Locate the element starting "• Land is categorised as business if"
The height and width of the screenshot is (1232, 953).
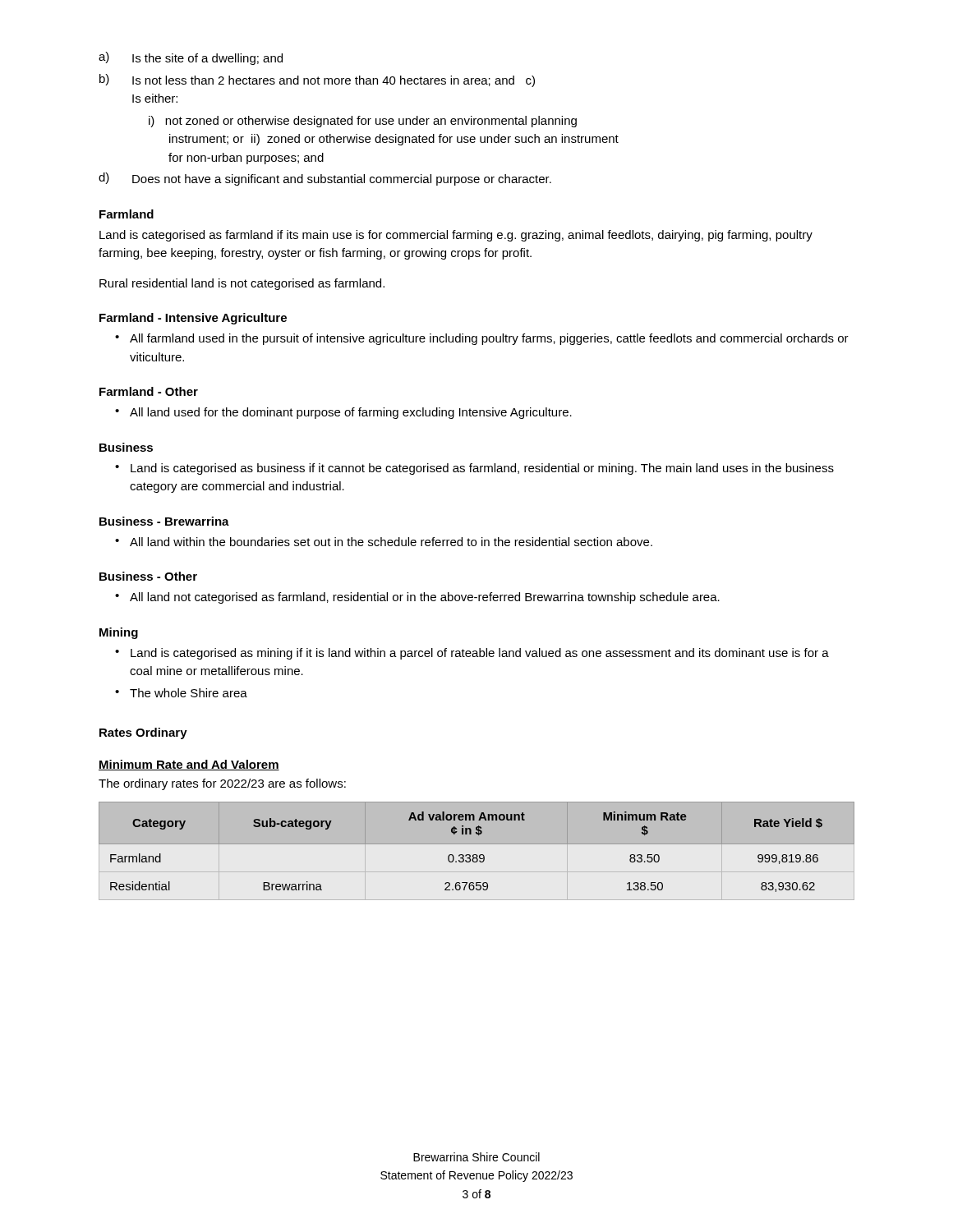(x=485, y=477)
